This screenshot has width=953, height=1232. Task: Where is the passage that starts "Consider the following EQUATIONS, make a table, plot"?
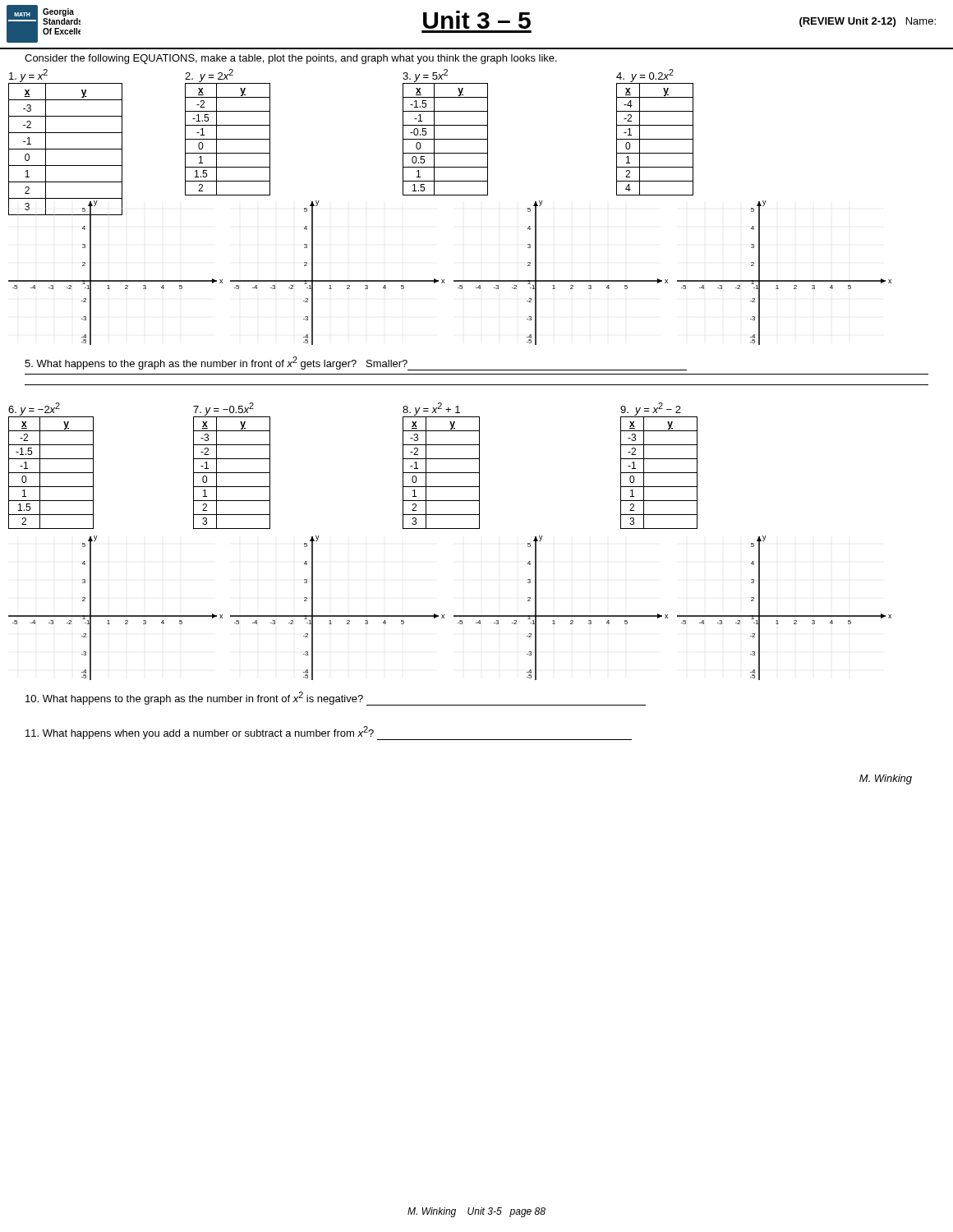[291, 58]
